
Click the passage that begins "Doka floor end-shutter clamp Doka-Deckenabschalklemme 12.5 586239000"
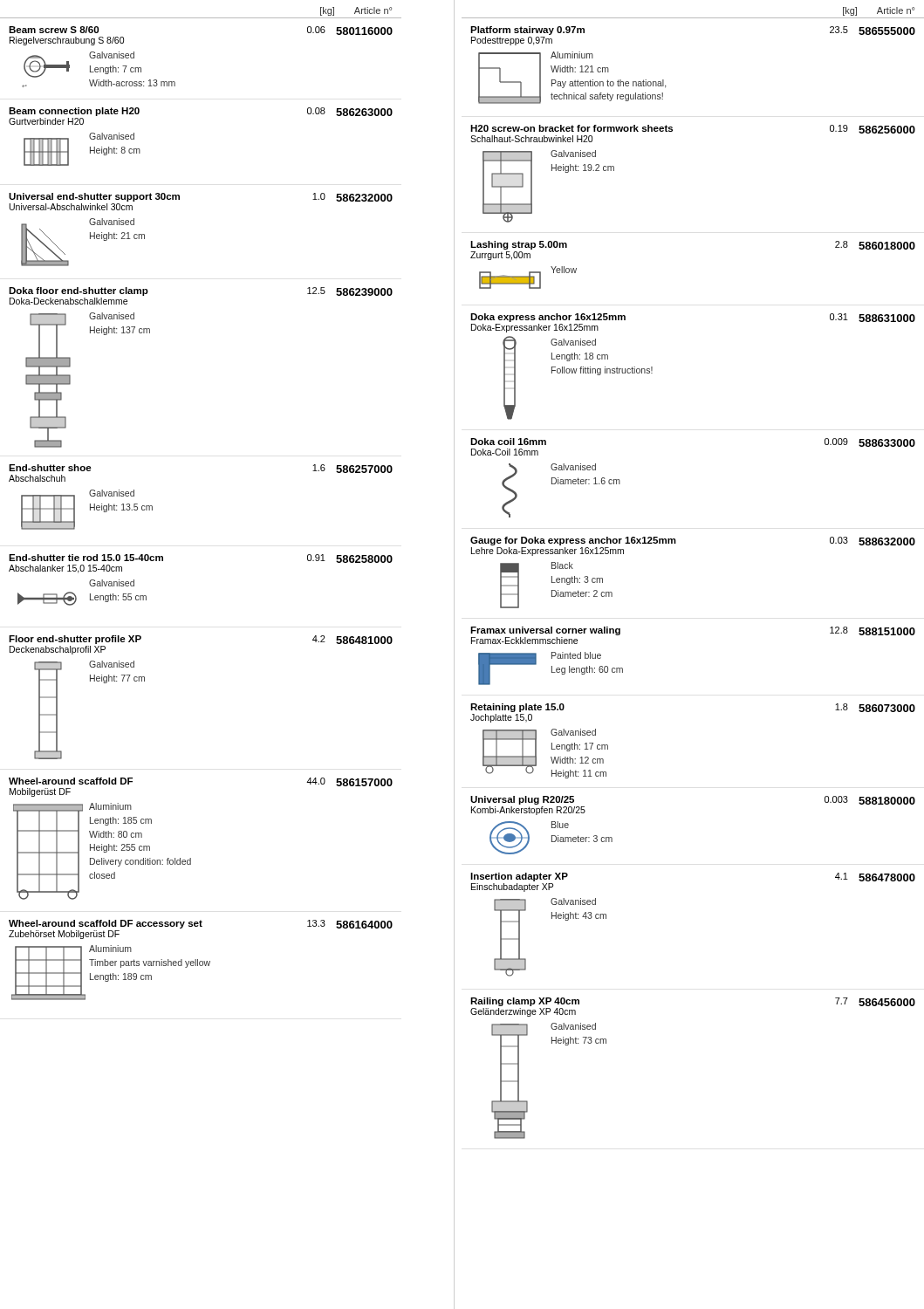[x=75, y=290]
